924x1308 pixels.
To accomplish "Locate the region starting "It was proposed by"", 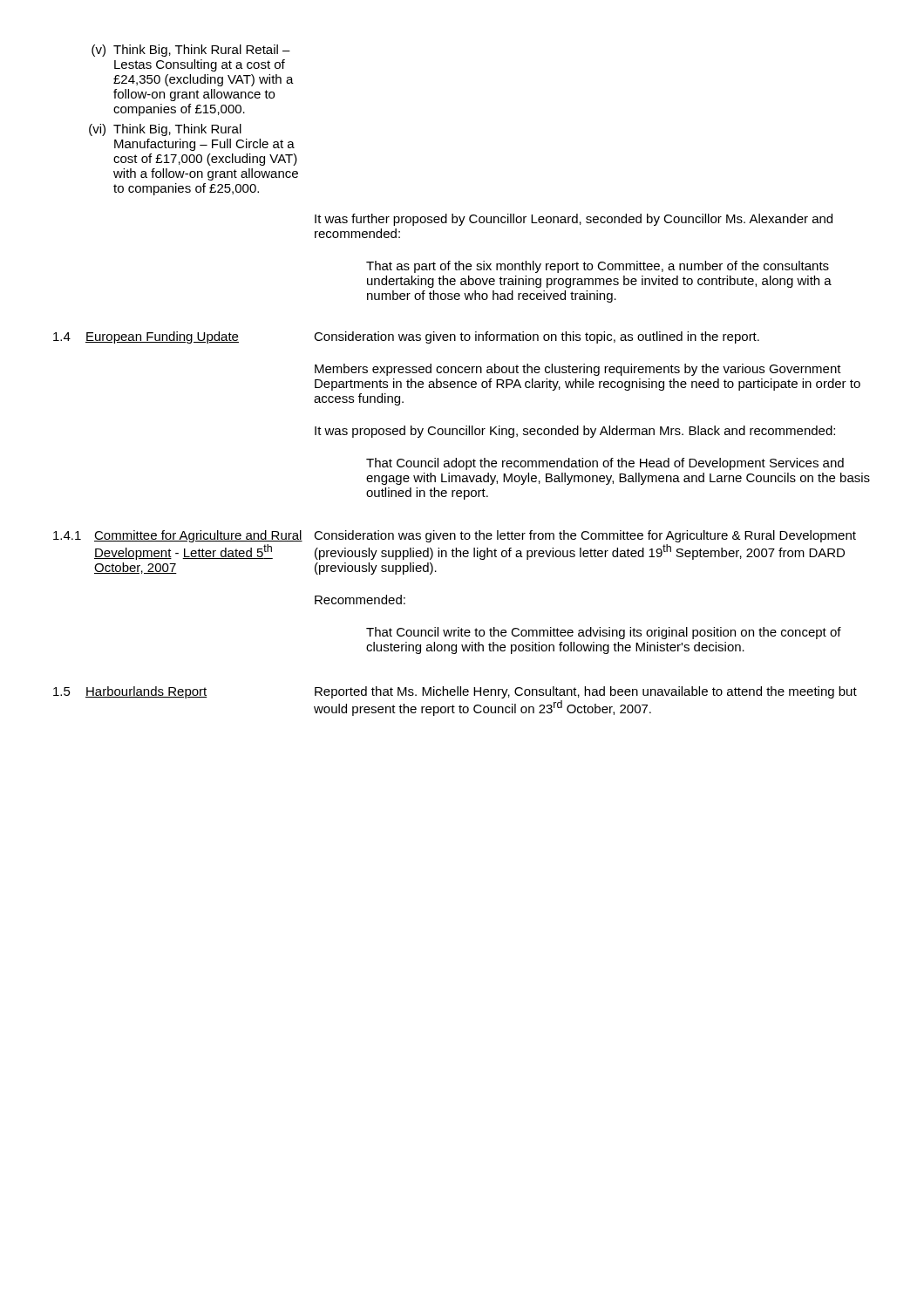I will [x=462, y=435].
